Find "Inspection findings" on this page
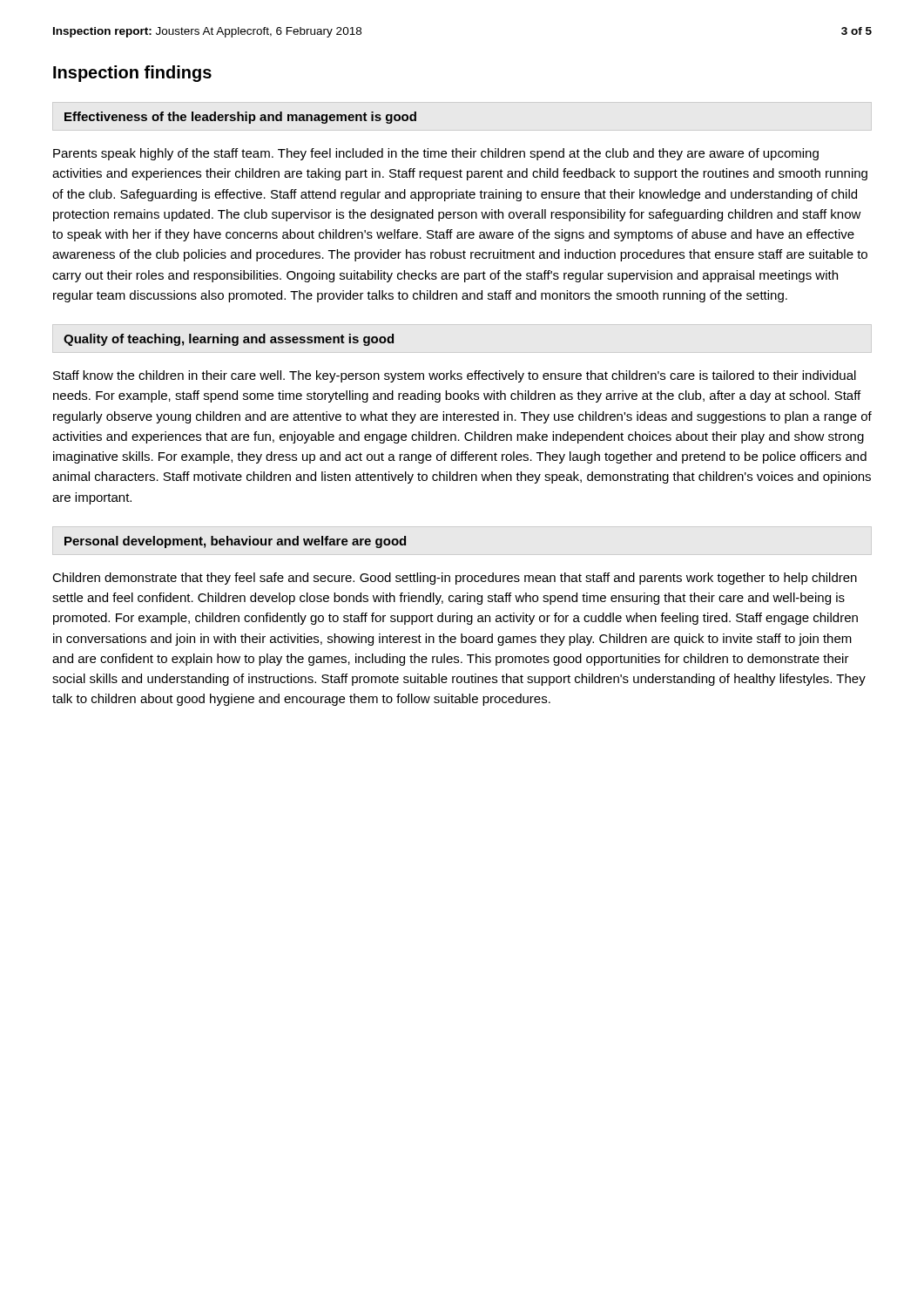This screenshot has width=924, height=1307. pyautogui.click(x=132, y=72)
